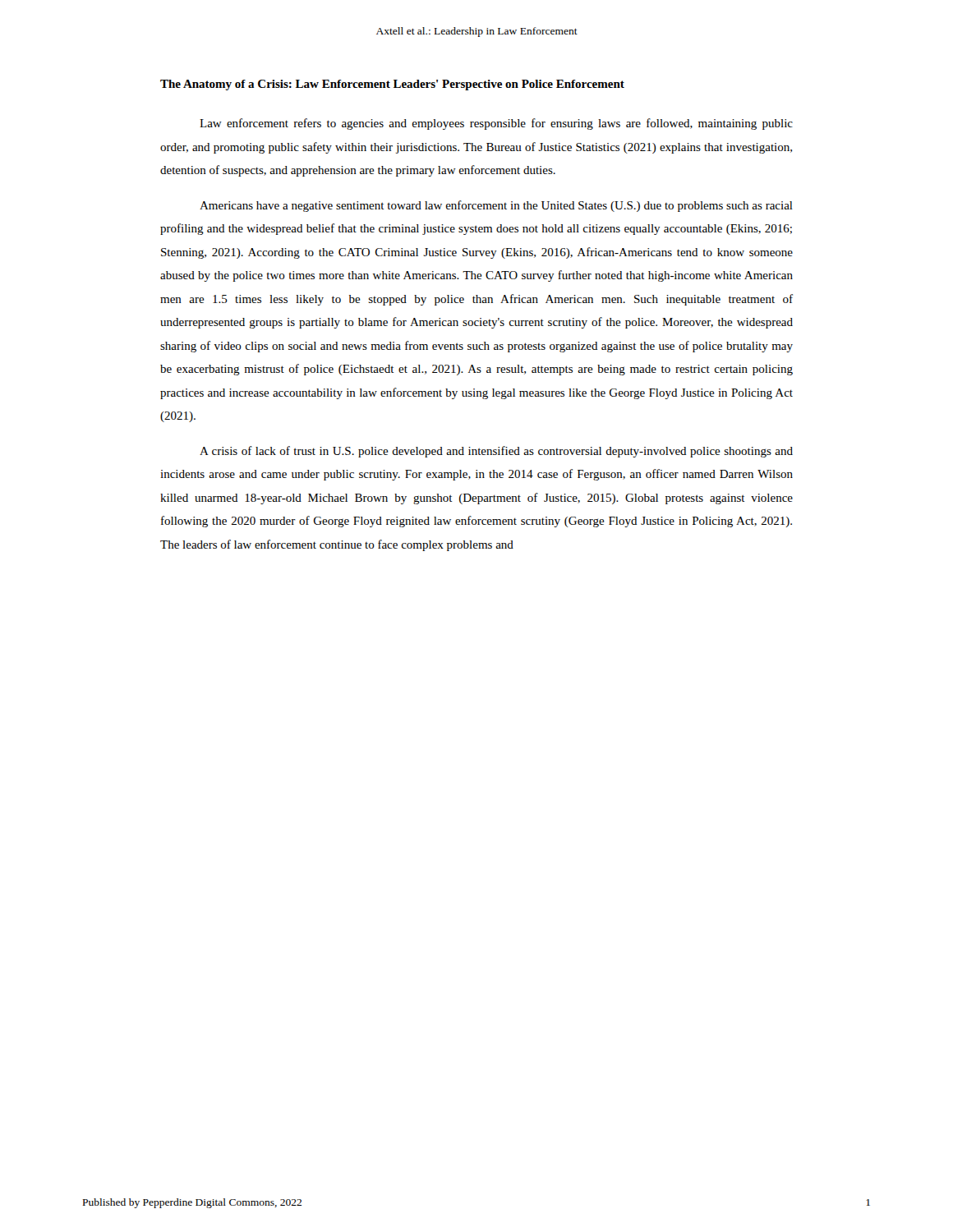Find the block on this page that starts "A crisis of lack of trust"
The height and width of the screenshot is (1232, 953).
(x=476, y=497)
